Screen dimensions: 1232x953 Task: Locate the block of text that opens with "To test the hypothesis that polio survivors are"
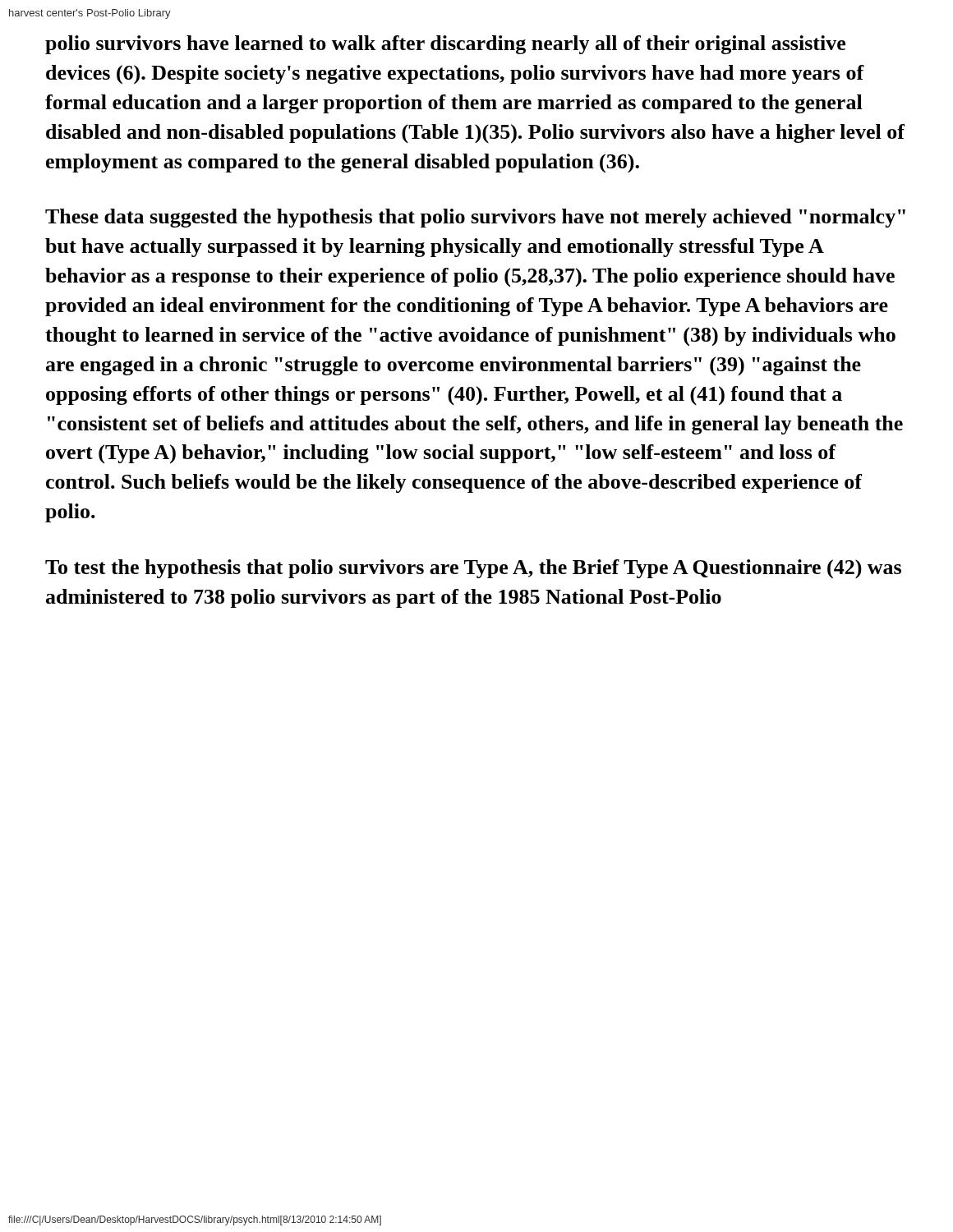tap(473, 582)
